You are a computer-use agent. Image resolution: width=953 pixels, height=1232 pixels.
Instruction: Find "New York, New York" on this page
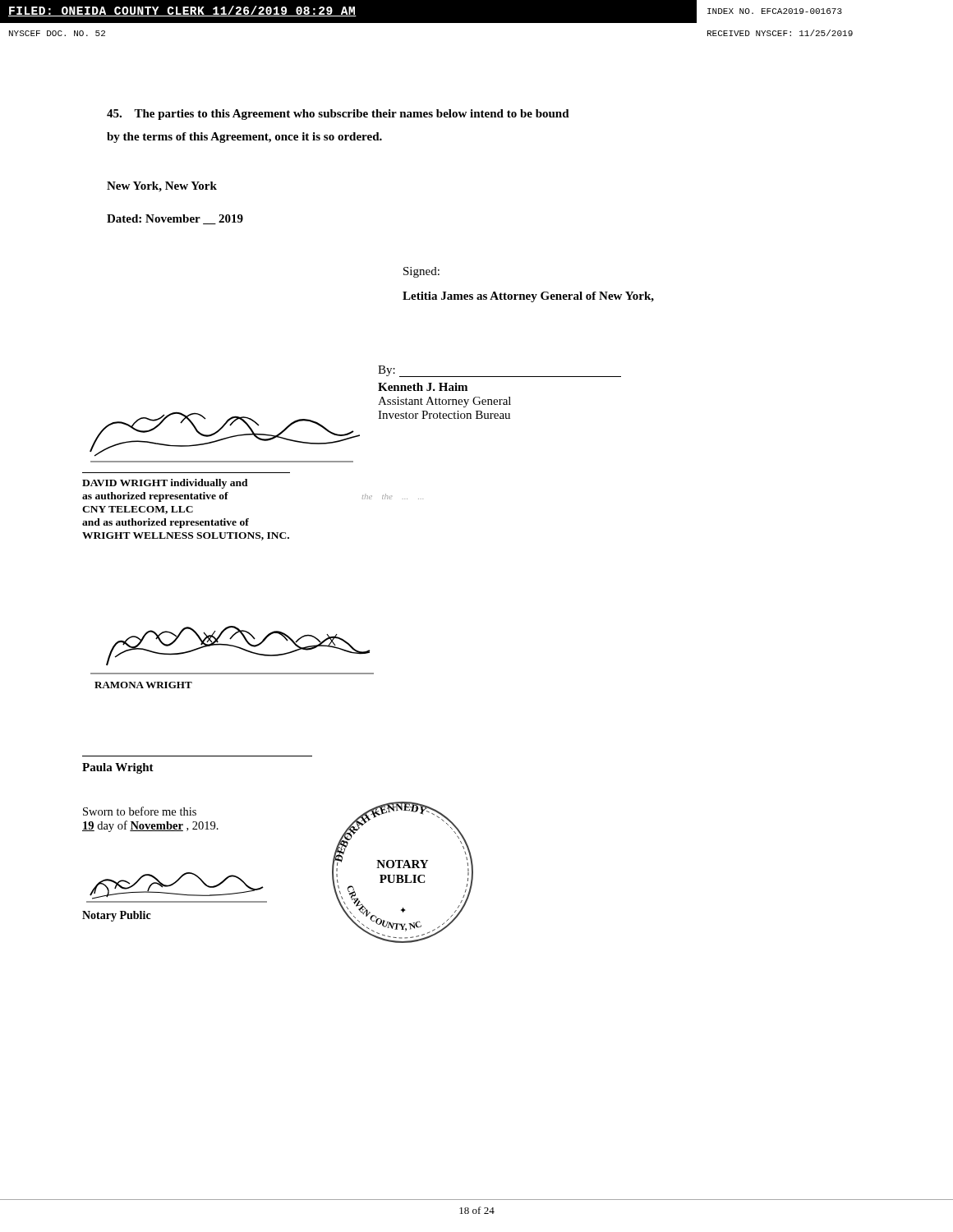(162, 186)
